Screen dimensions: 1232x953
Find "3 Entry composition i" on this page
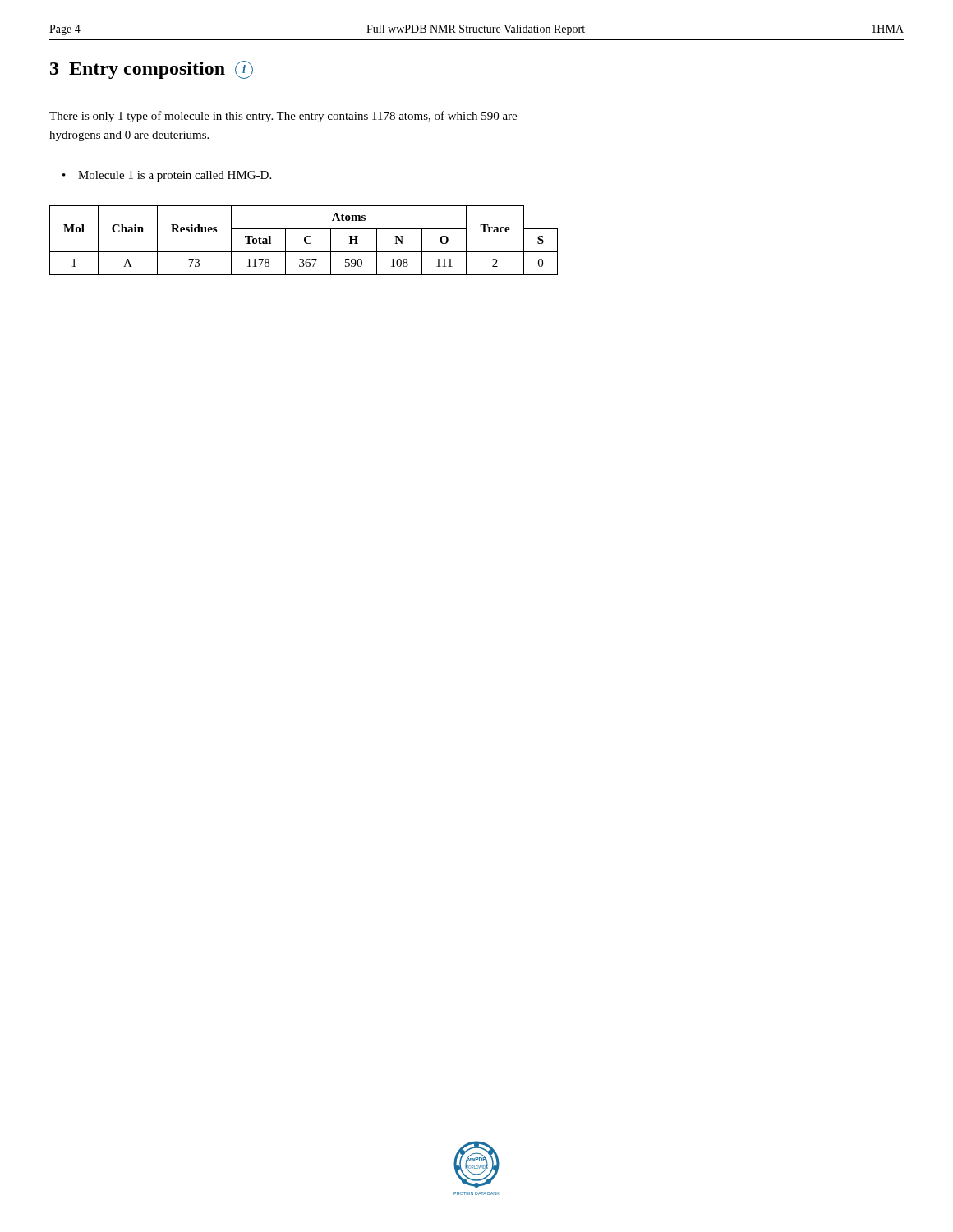(x=151, y=68)
